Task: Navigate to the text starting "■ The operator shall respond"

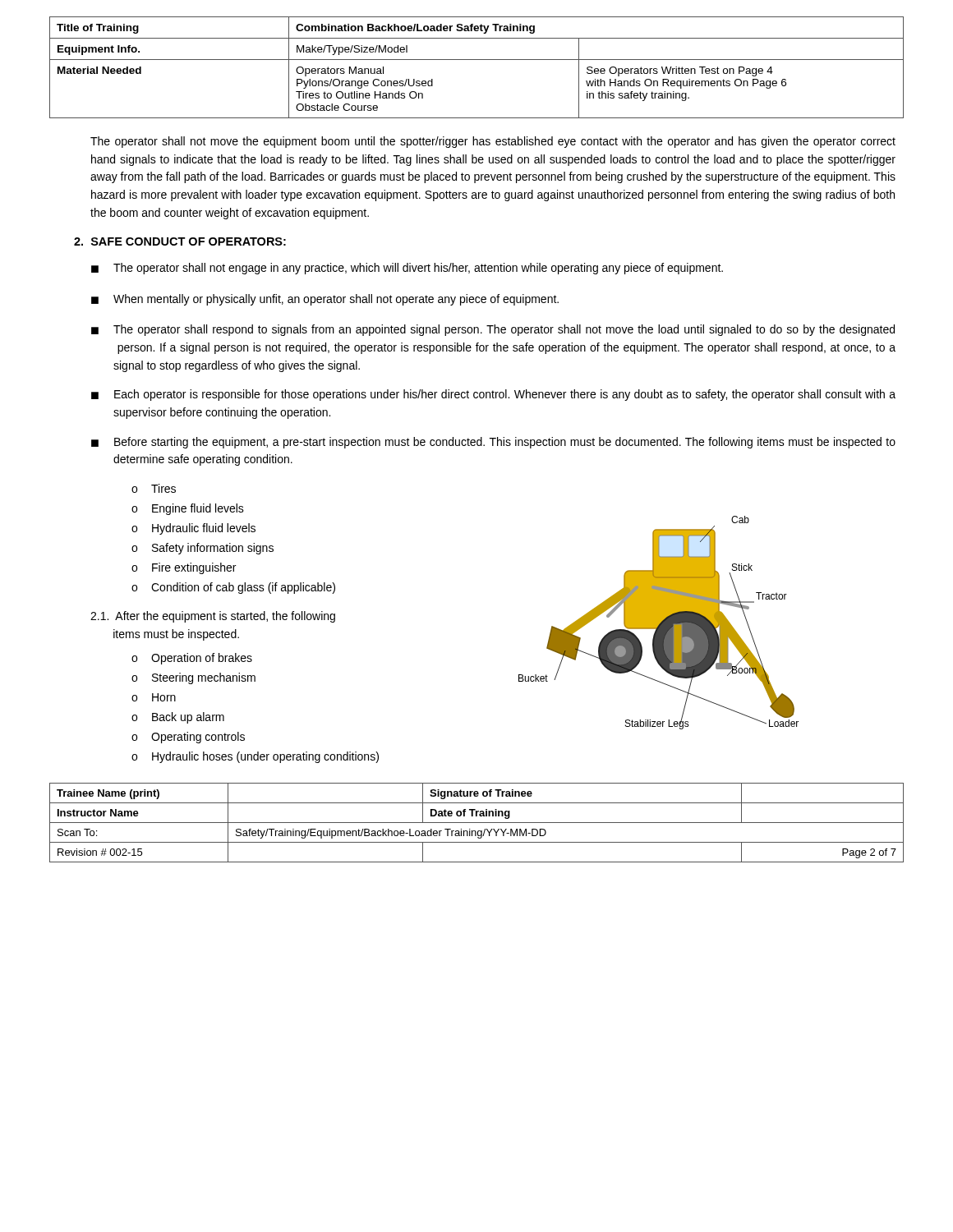Action: 493,348
